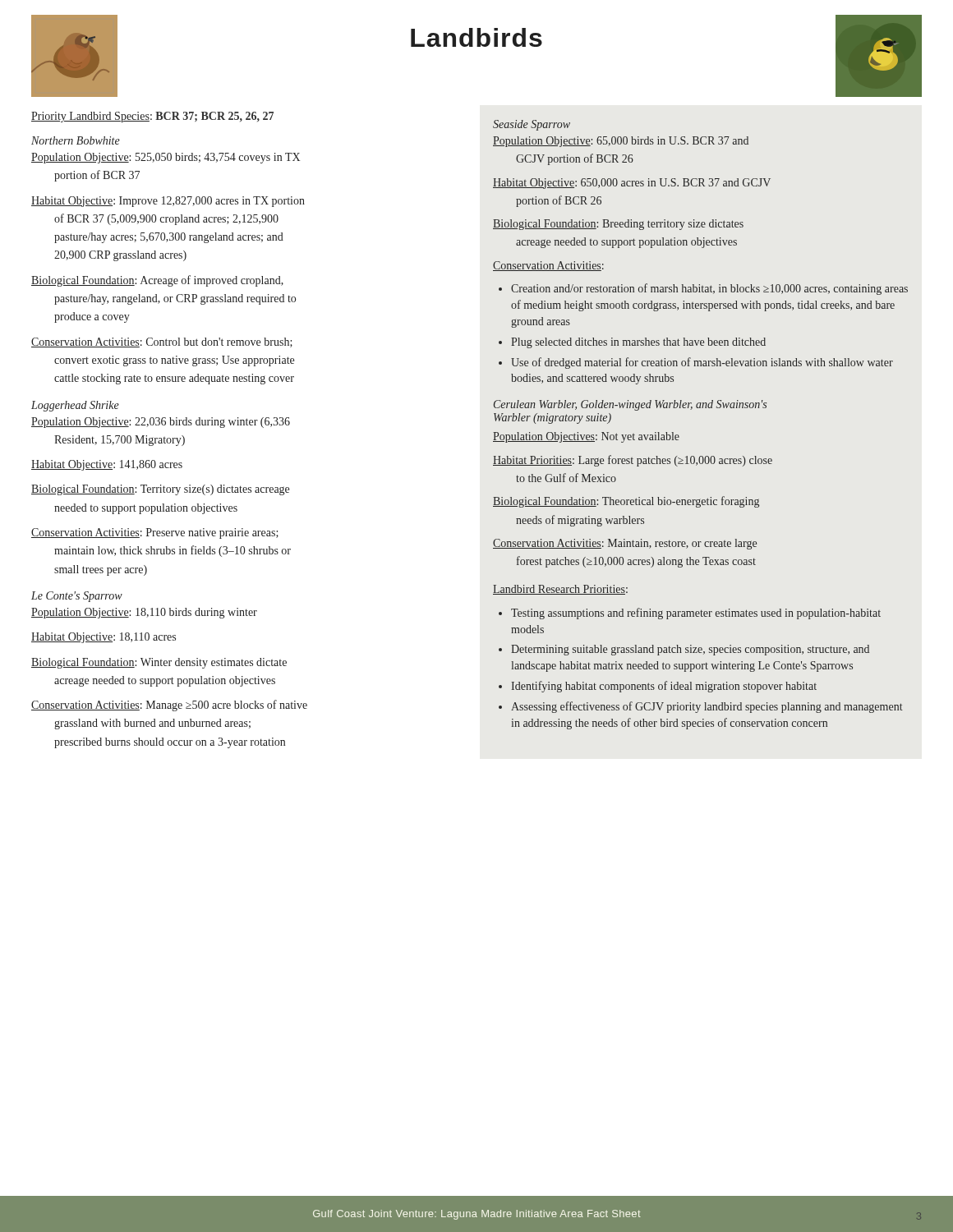Navigate to the text starting "Seaside Sparrow"
The image size is (953, 1232).
pyautogui.click(x=532, y=124)
